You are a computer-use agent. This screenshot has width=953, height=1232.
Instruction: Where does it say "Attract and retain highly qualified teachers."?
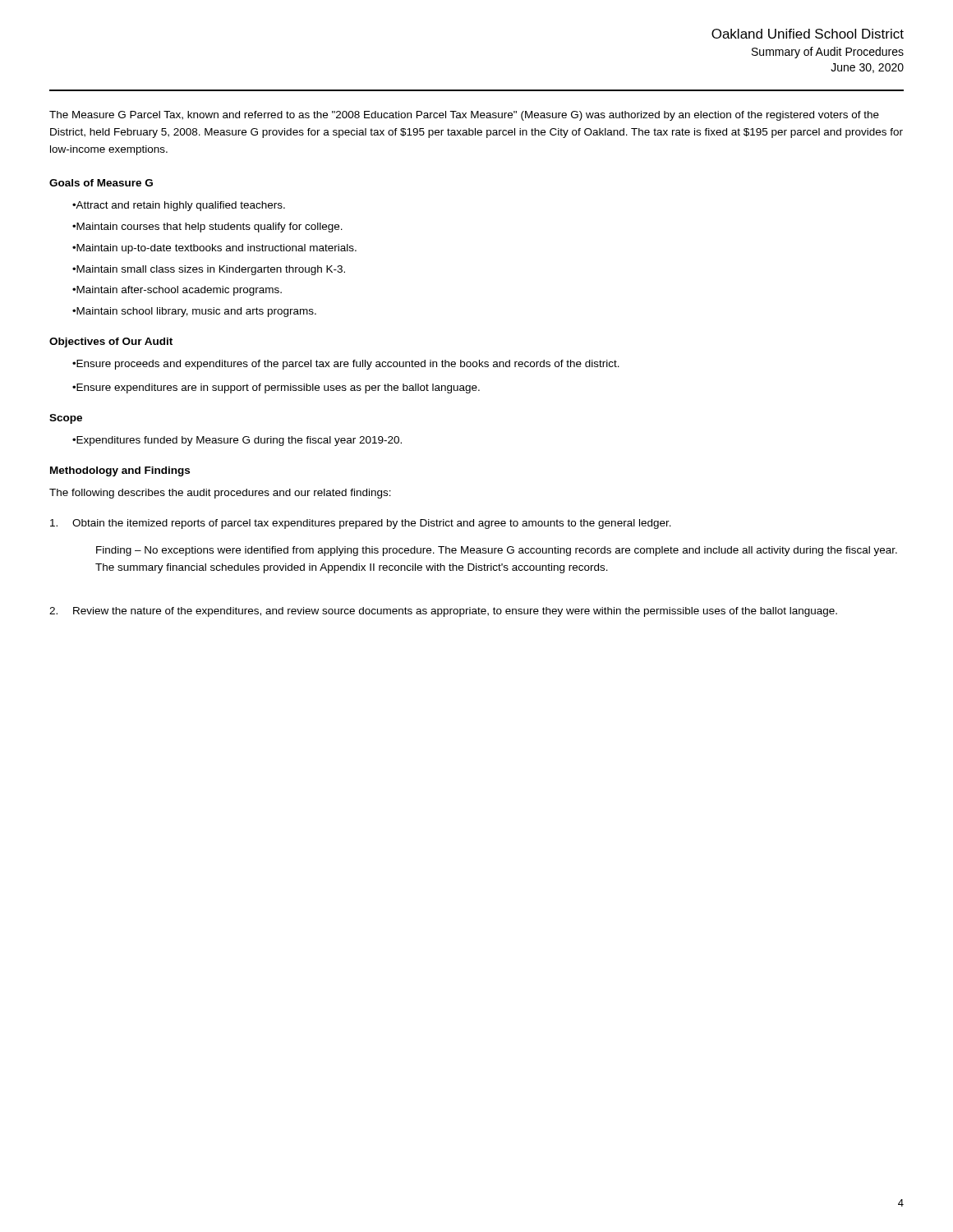tap(179, 206)
